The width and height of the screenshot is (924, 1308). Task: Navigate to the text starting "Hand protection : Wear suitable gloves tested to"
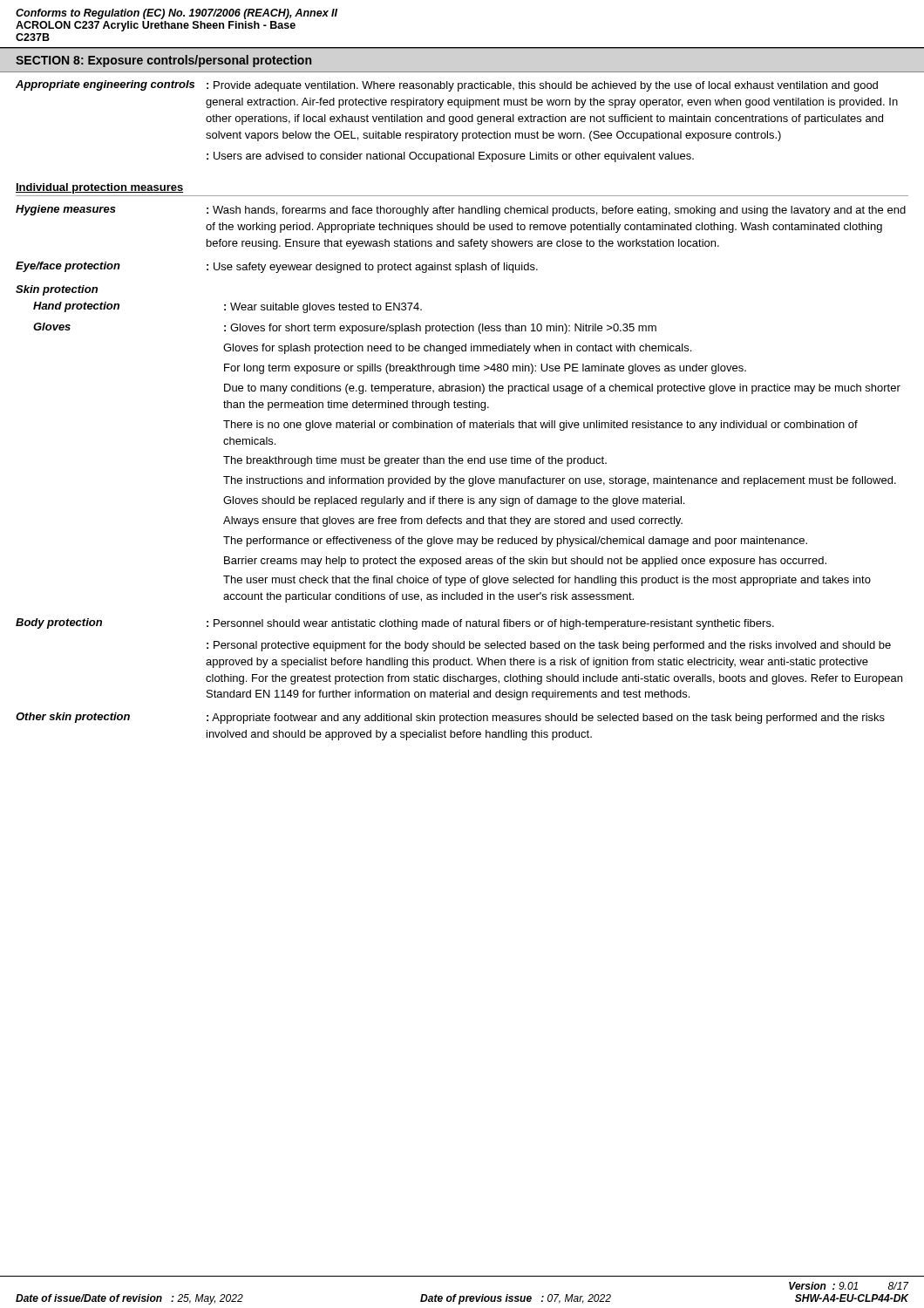coord(228,307)
